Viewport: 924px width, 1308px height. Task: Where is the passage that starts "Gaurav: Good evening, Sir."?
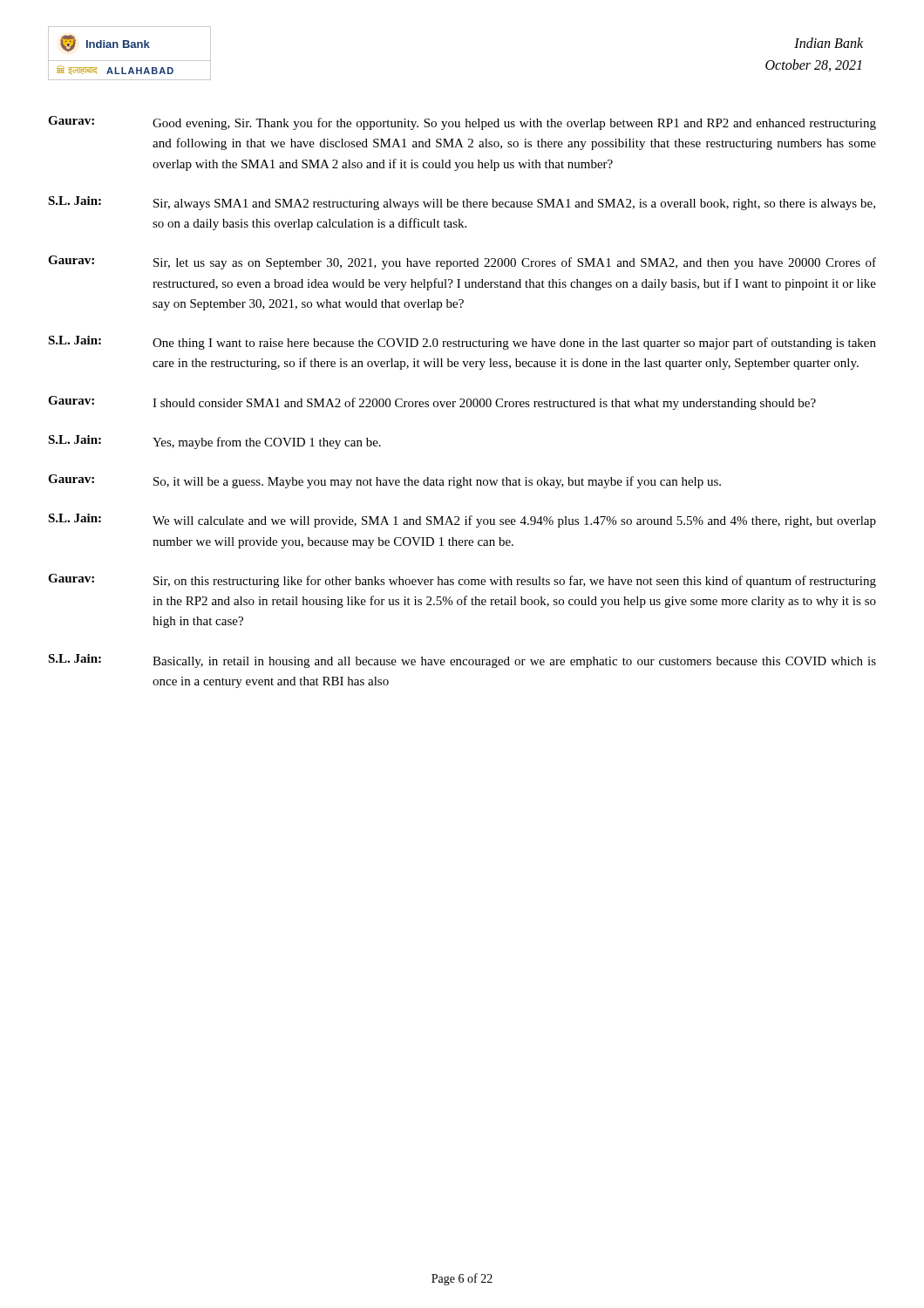[462, 144]
